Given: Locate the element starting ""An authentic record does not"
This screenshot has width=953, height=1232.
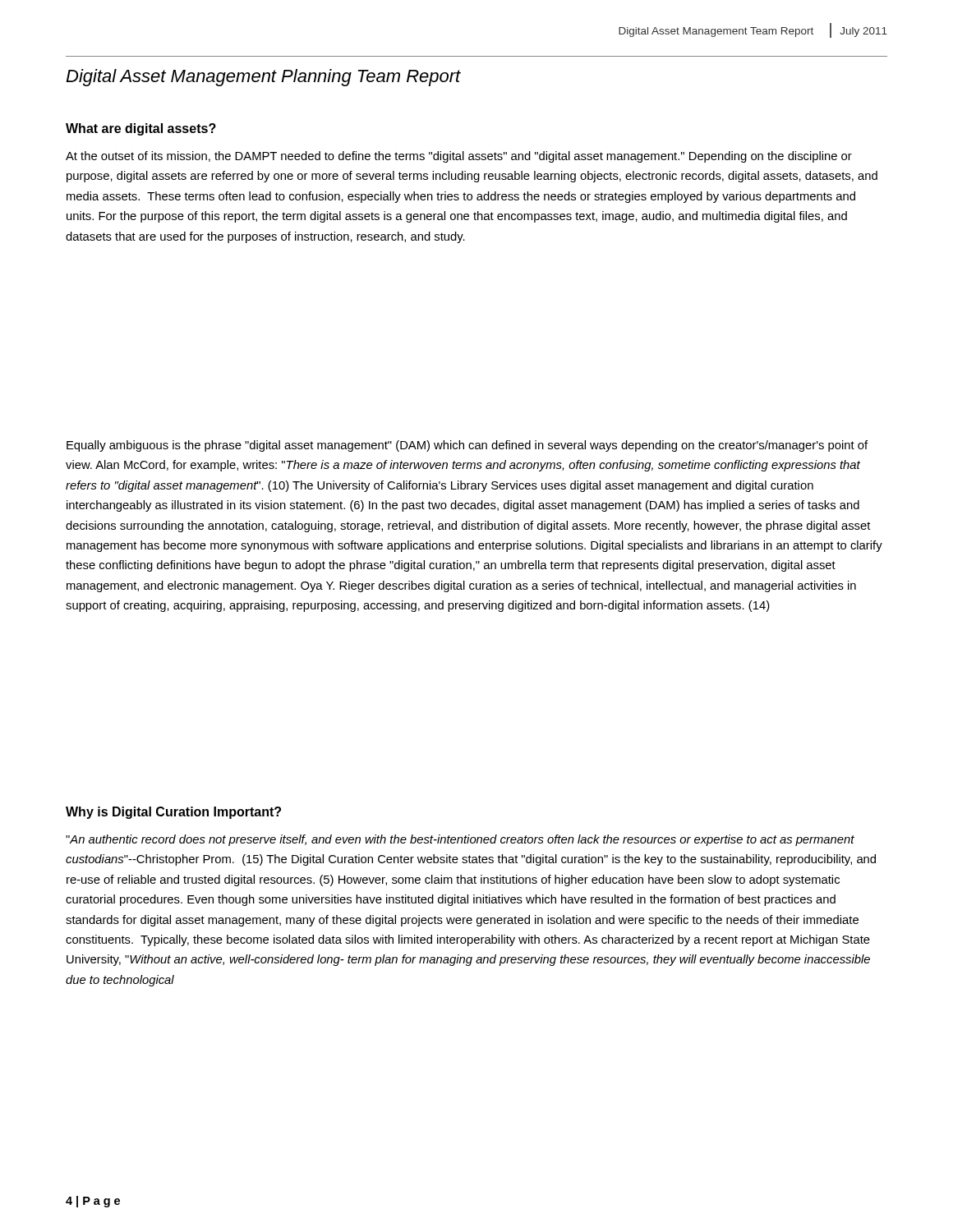Looking at the screenshot, I should coord(471,910).
